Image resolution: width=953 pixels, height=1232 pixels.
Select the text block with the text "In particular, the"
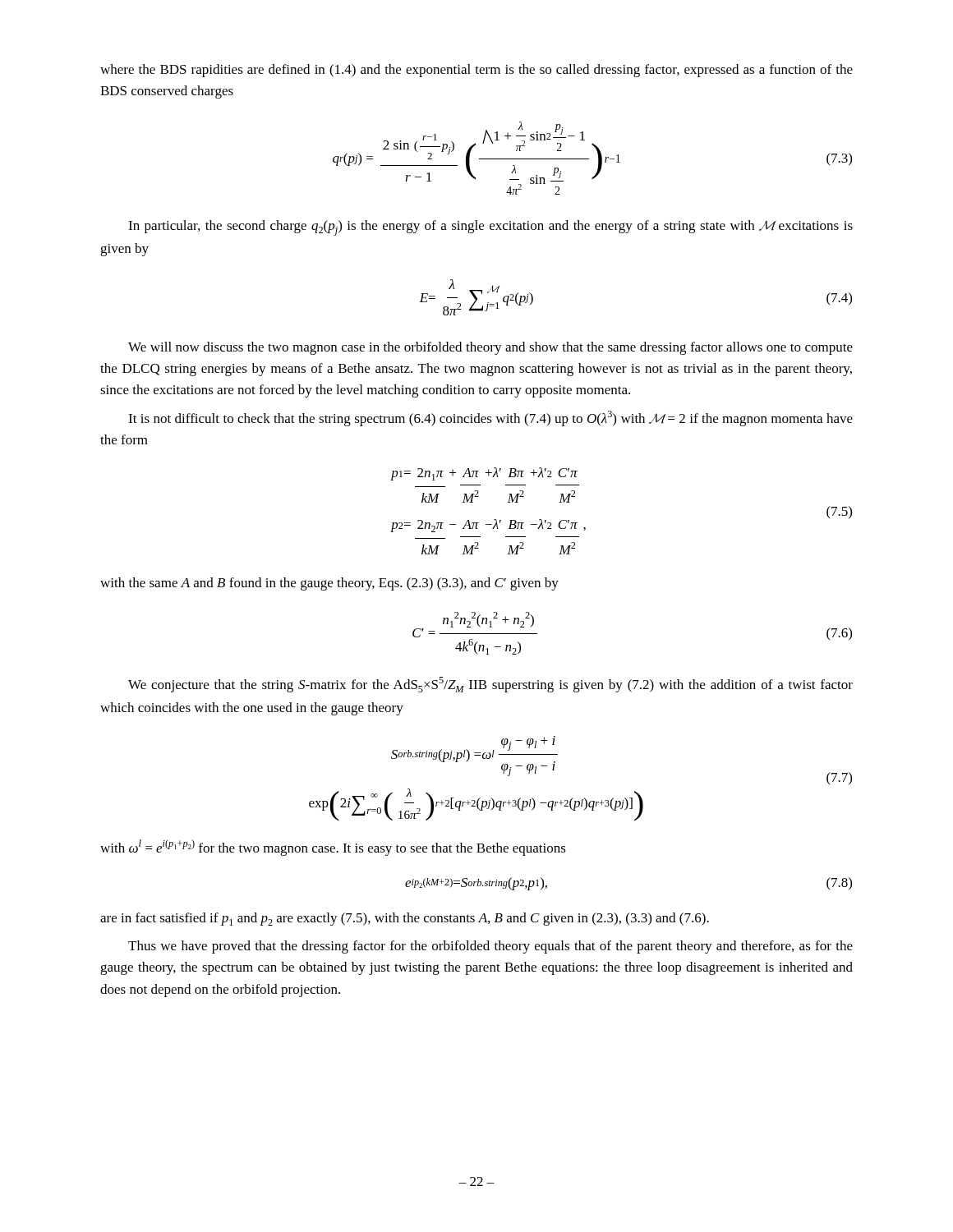(476, 237)
